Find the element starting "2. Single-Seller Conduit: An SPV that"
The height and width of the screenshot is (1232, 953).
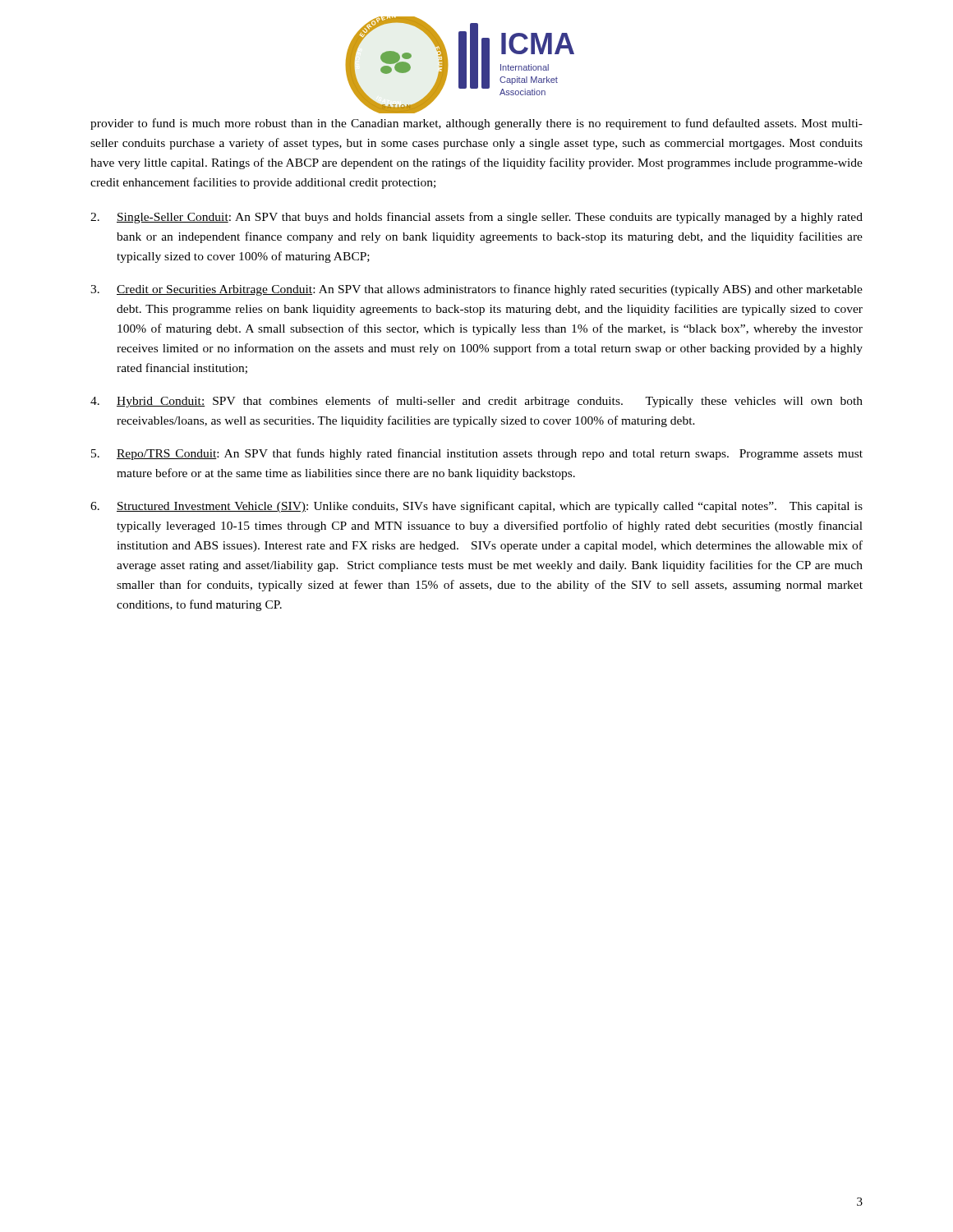476,237
